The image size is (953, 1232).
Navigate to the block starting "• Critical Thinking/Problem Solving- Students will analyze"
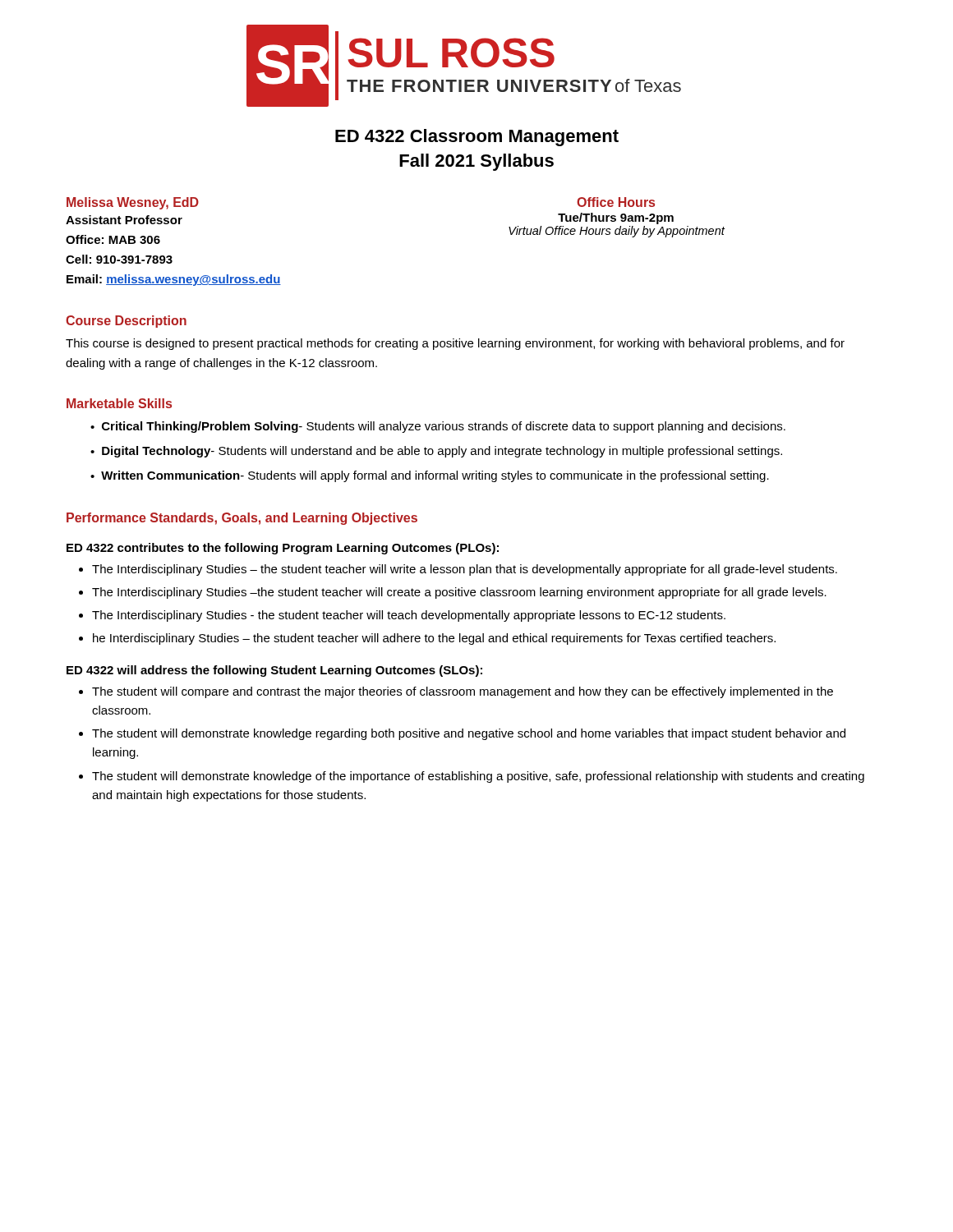438,426
